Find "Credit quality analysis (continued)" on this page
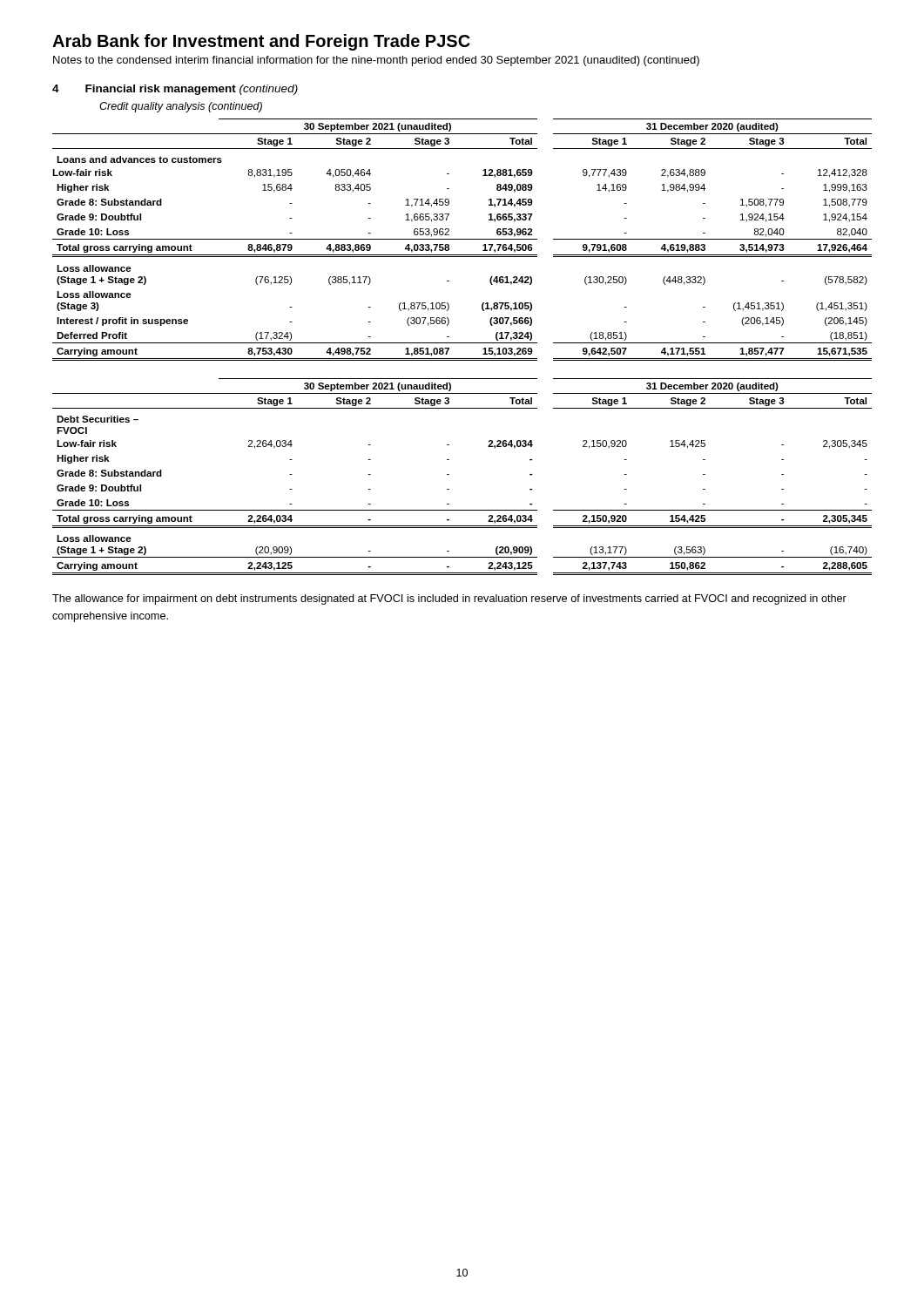The image size is (924, 1307). pos(181,106)
